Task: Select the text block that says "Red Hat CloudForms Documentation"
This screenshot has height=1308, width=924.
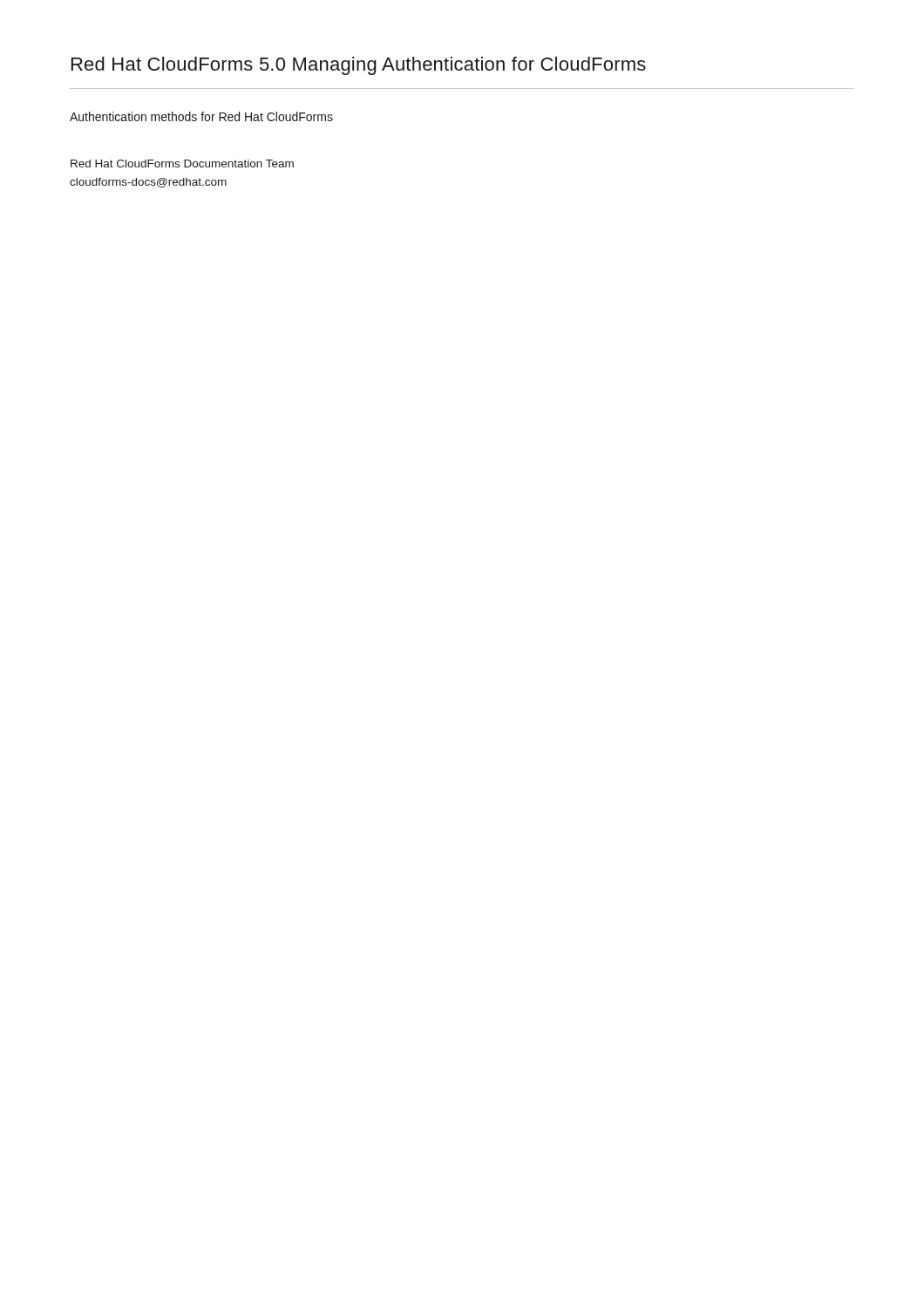Action: click(x=182, y=164)
